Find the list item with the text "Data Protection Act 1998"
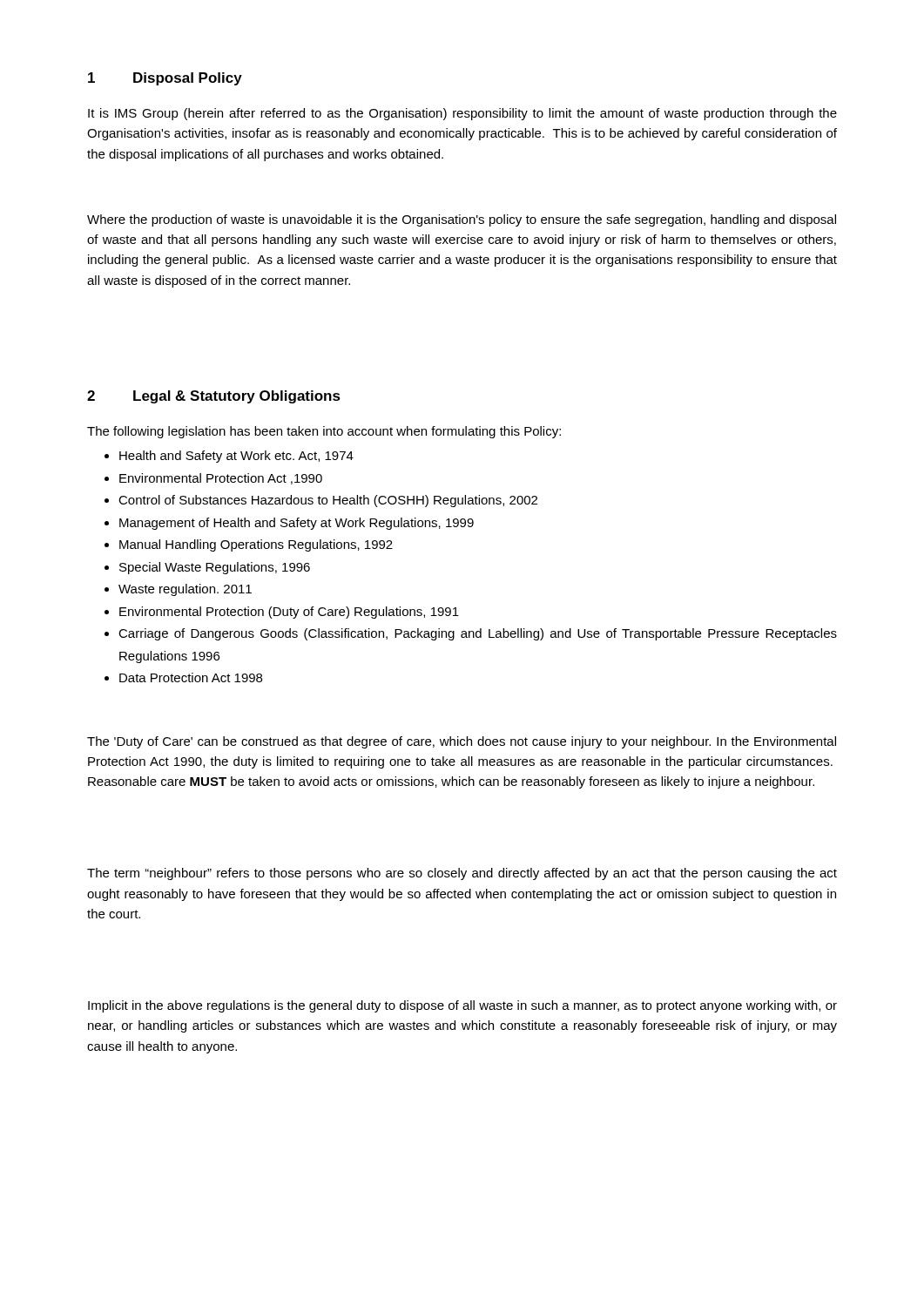The width and height of the screenshot is (924, 1307). point(191,677)
